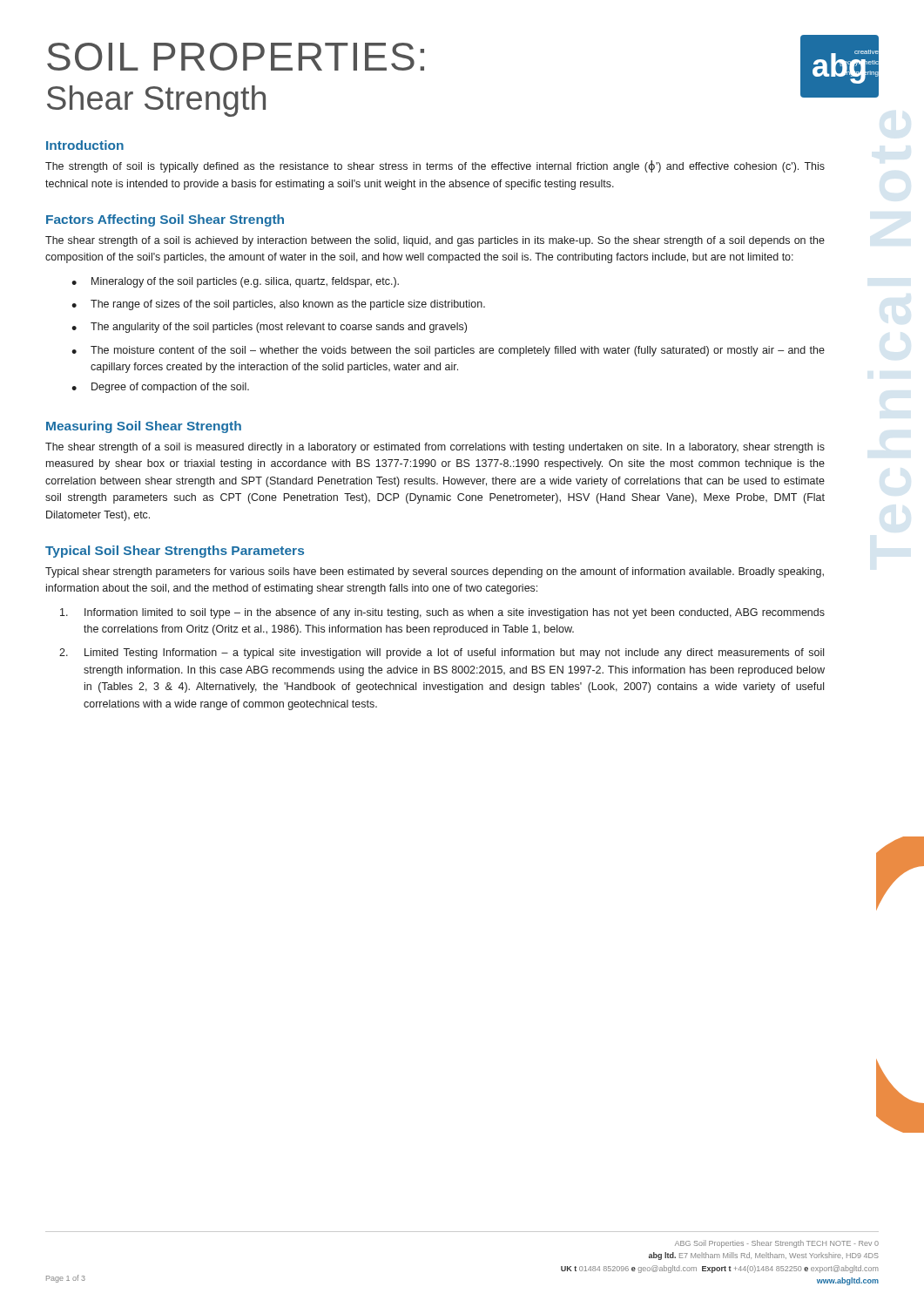Viewport: 924px width, 1307px height.
Task: Click on the block starting "• Mineralogy of the soil"
Action: point(235,282)
